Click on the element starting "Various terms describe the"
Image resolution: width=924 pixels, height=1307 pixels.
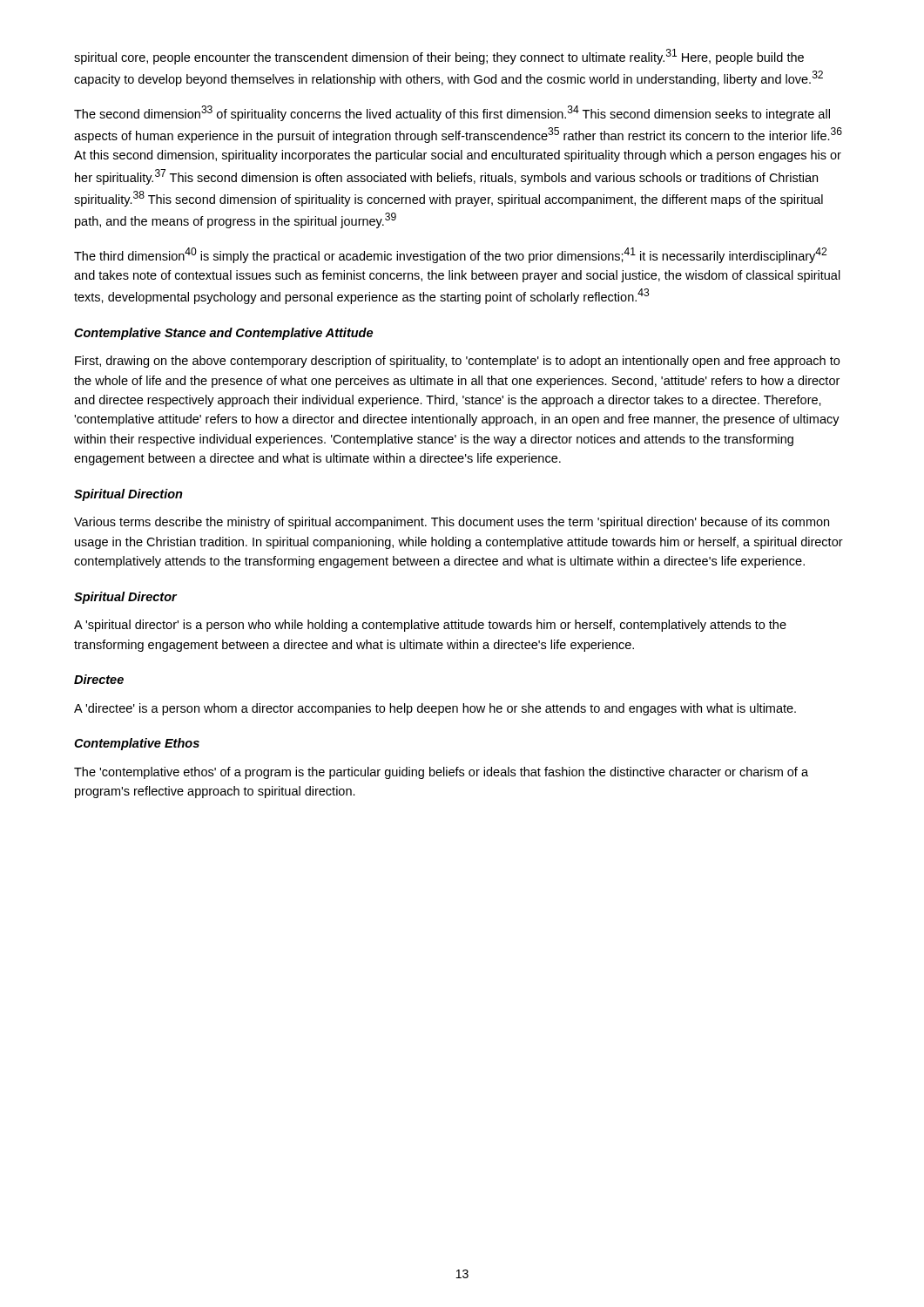pyautogui.click(x=462, y=542)
